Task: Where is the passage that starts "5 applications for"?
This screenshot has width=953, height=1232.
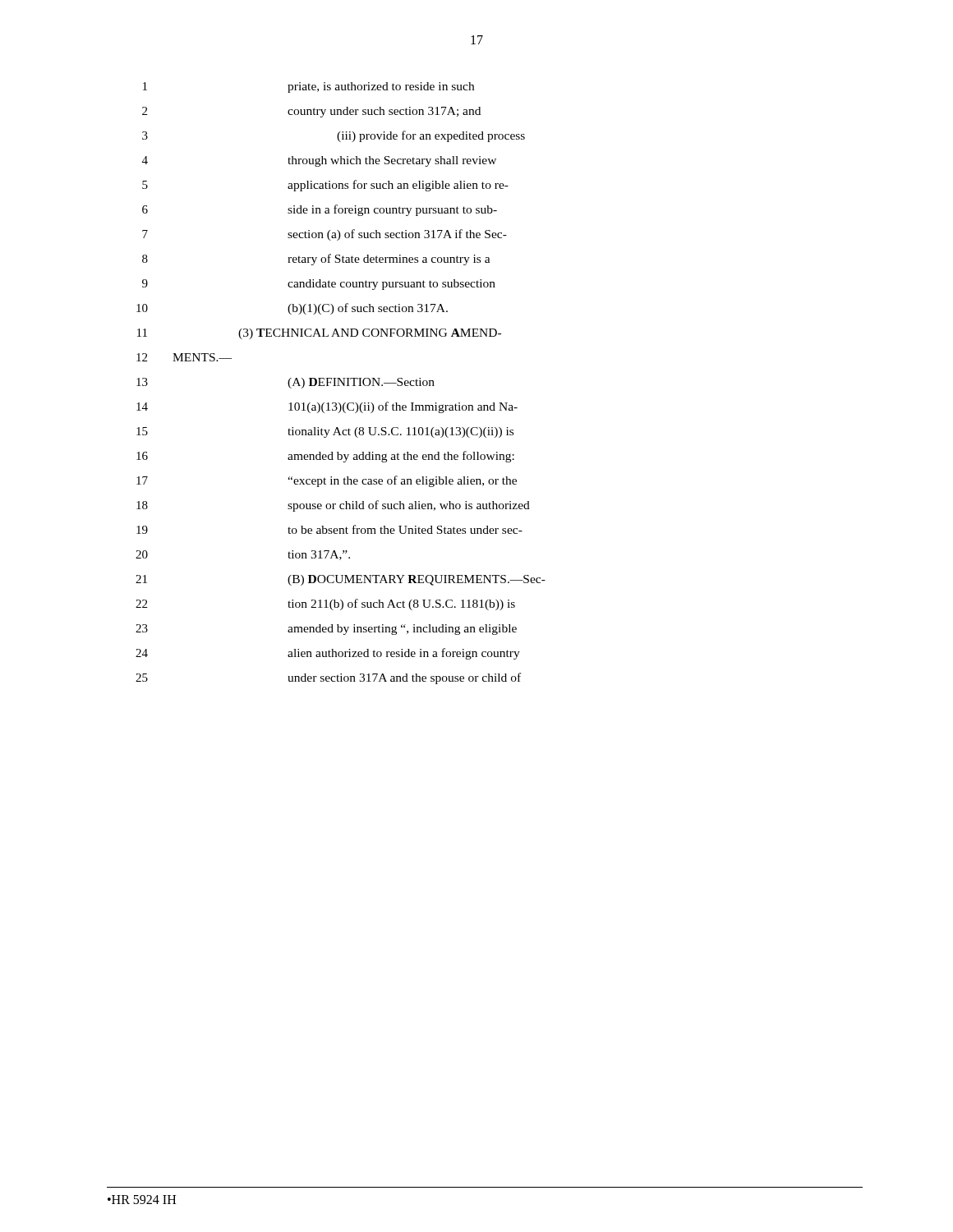Action: 485,185
